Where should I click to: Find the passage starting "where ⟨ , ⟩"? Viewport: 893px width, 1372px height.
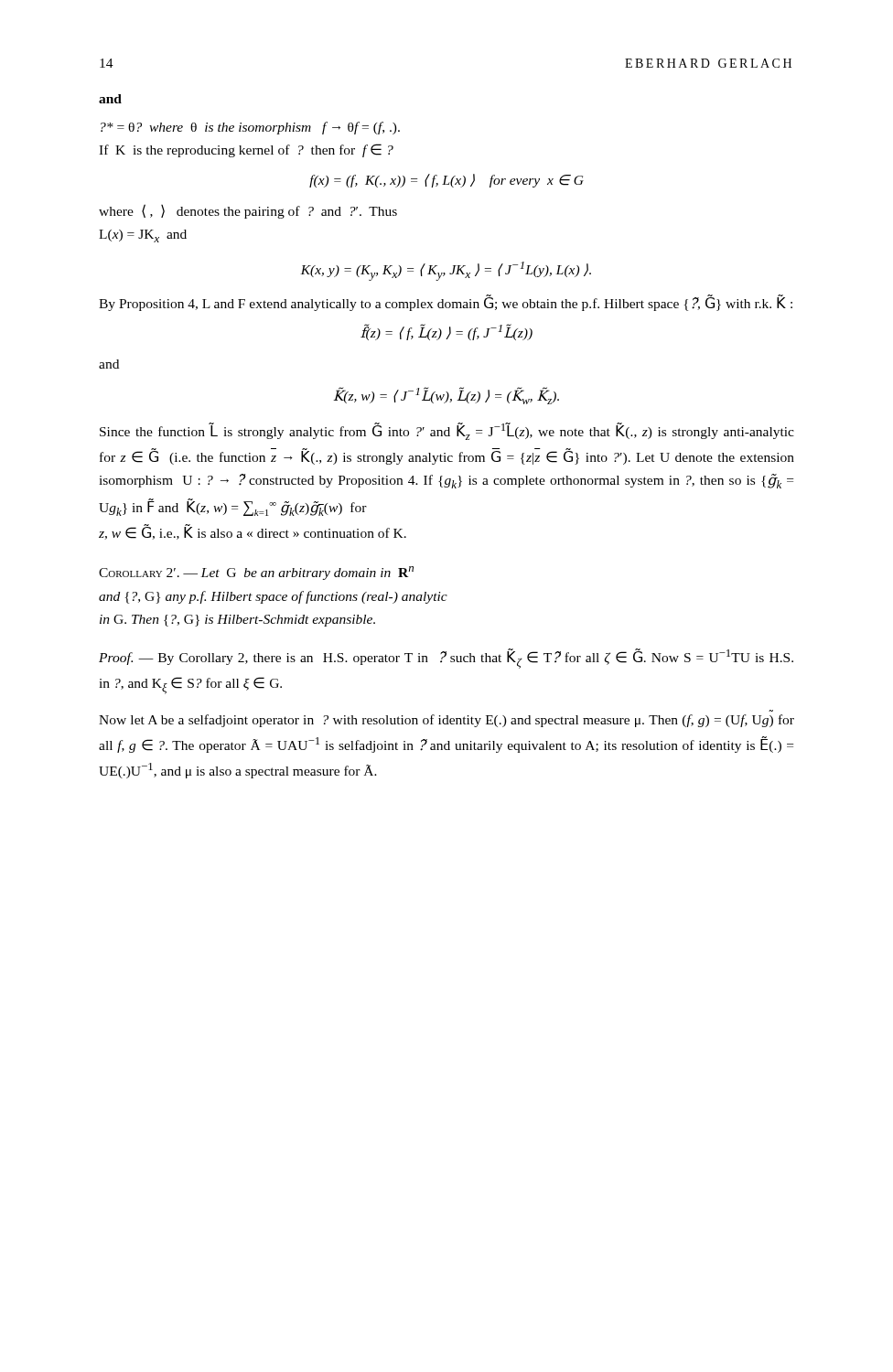(248, 211)
